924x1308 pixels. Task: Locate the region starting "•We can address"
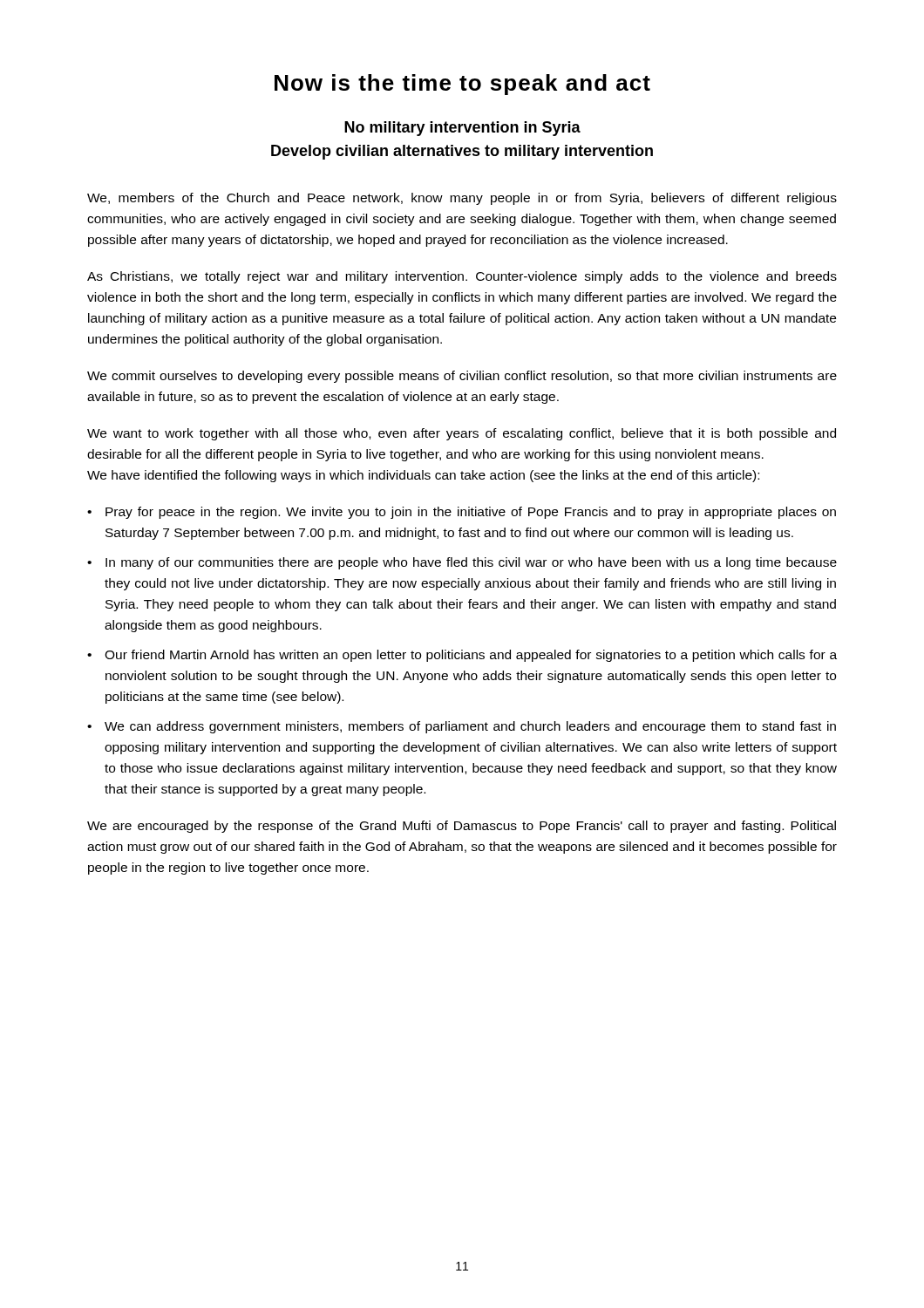tap(462, 756)
